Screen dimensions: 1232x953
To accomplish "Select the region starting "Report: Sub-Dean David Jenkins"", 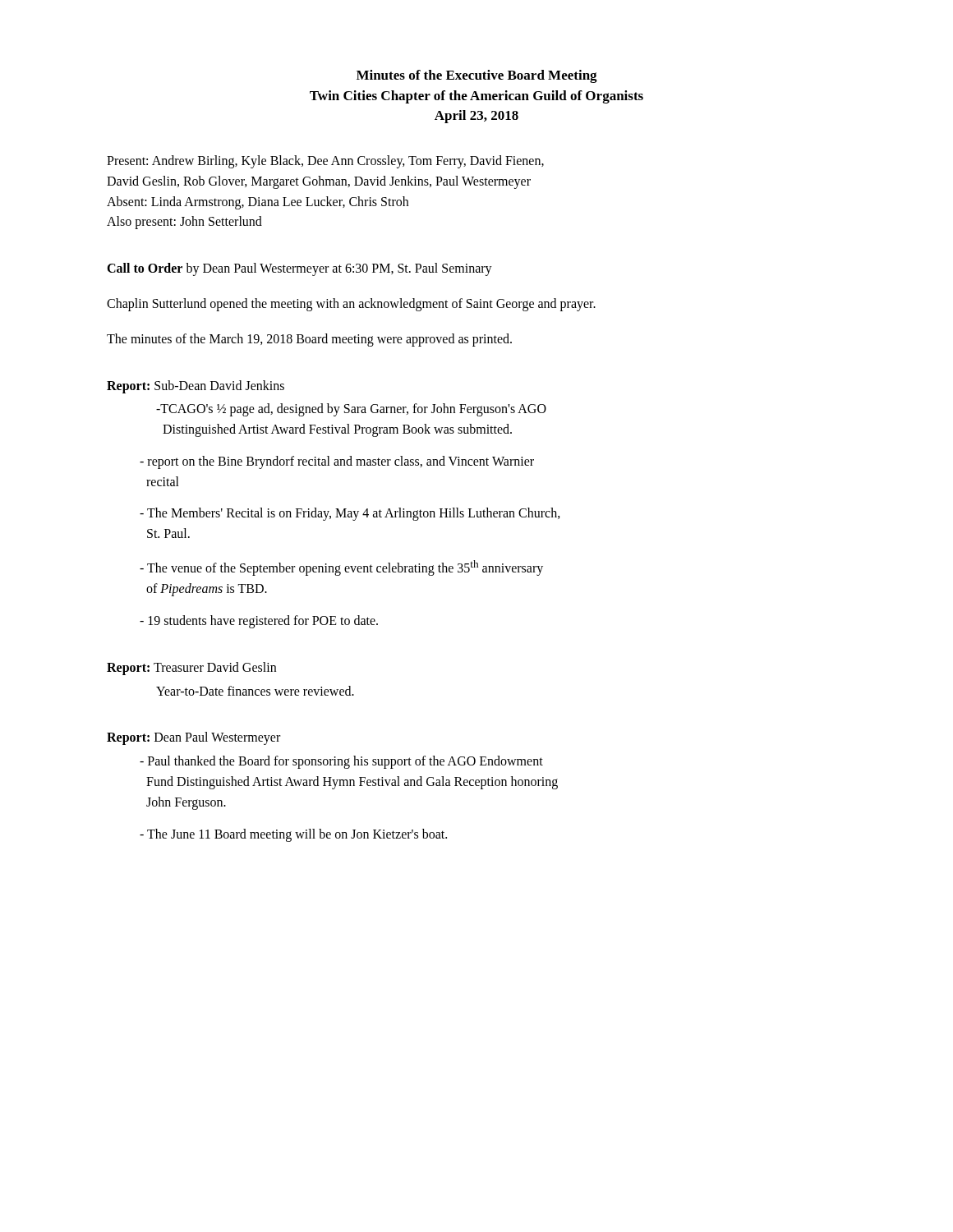I will coord(196,385).
